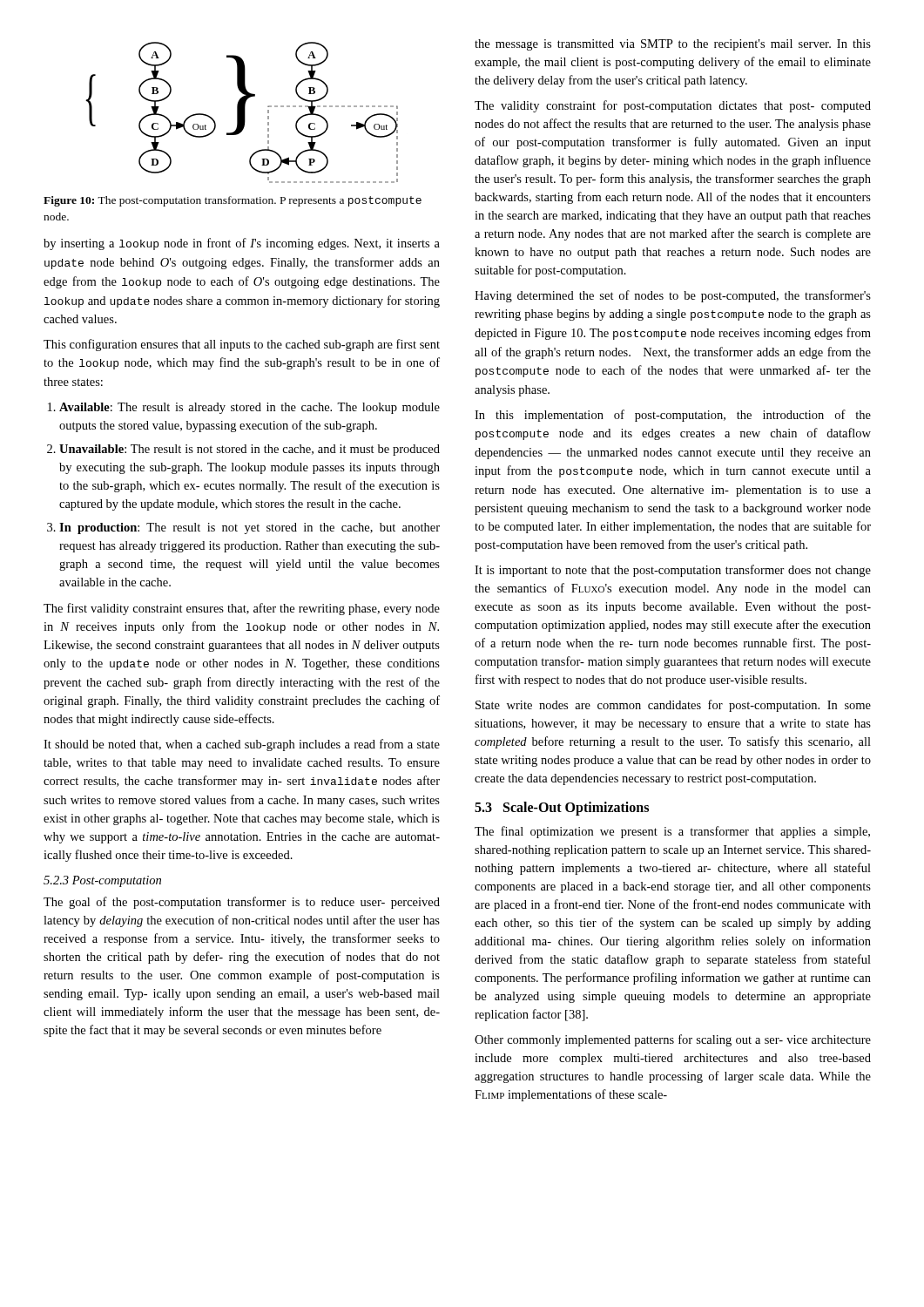Click the passage that begins "Available: The result is already stored"

tap(250, 416)
